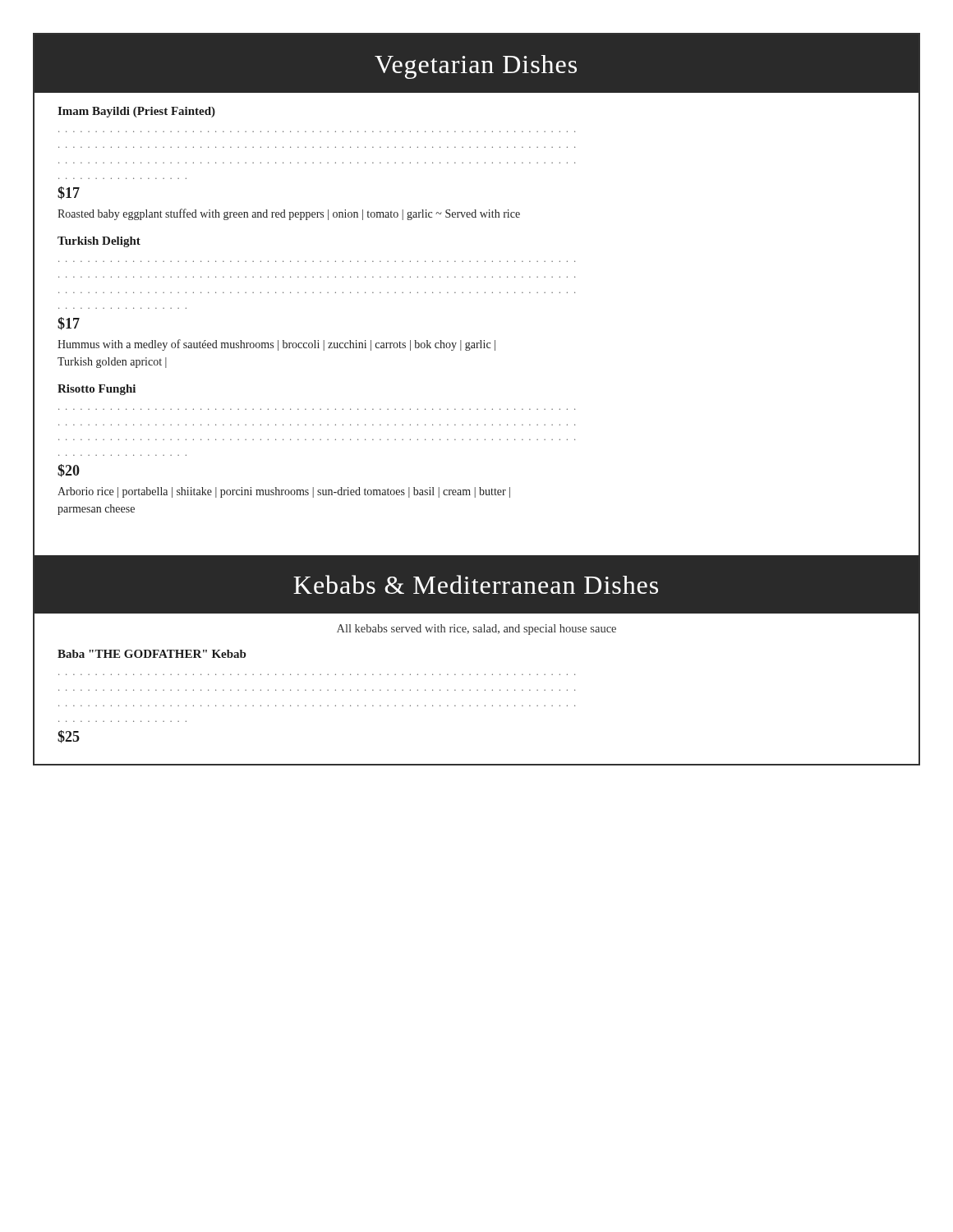The image size is (953, 1232).
Task: Select the title with the text "Vegetarian Dishes"
Action: [476, 64]
